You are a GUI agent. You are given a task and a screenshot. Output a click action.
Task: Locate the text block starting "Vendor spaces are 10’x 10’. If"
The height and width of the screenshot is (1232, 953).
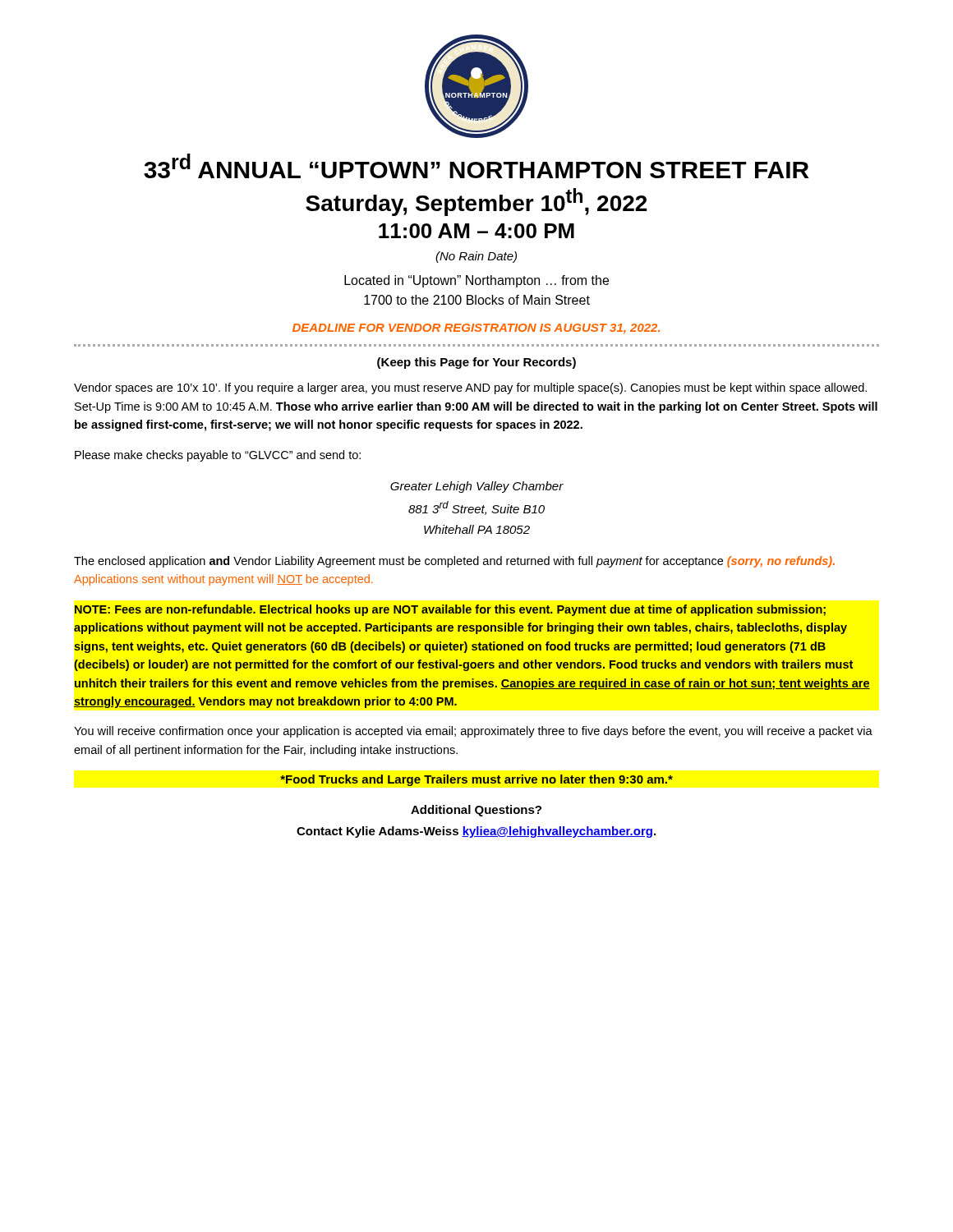pyautogui.click(x=476, y=406)
